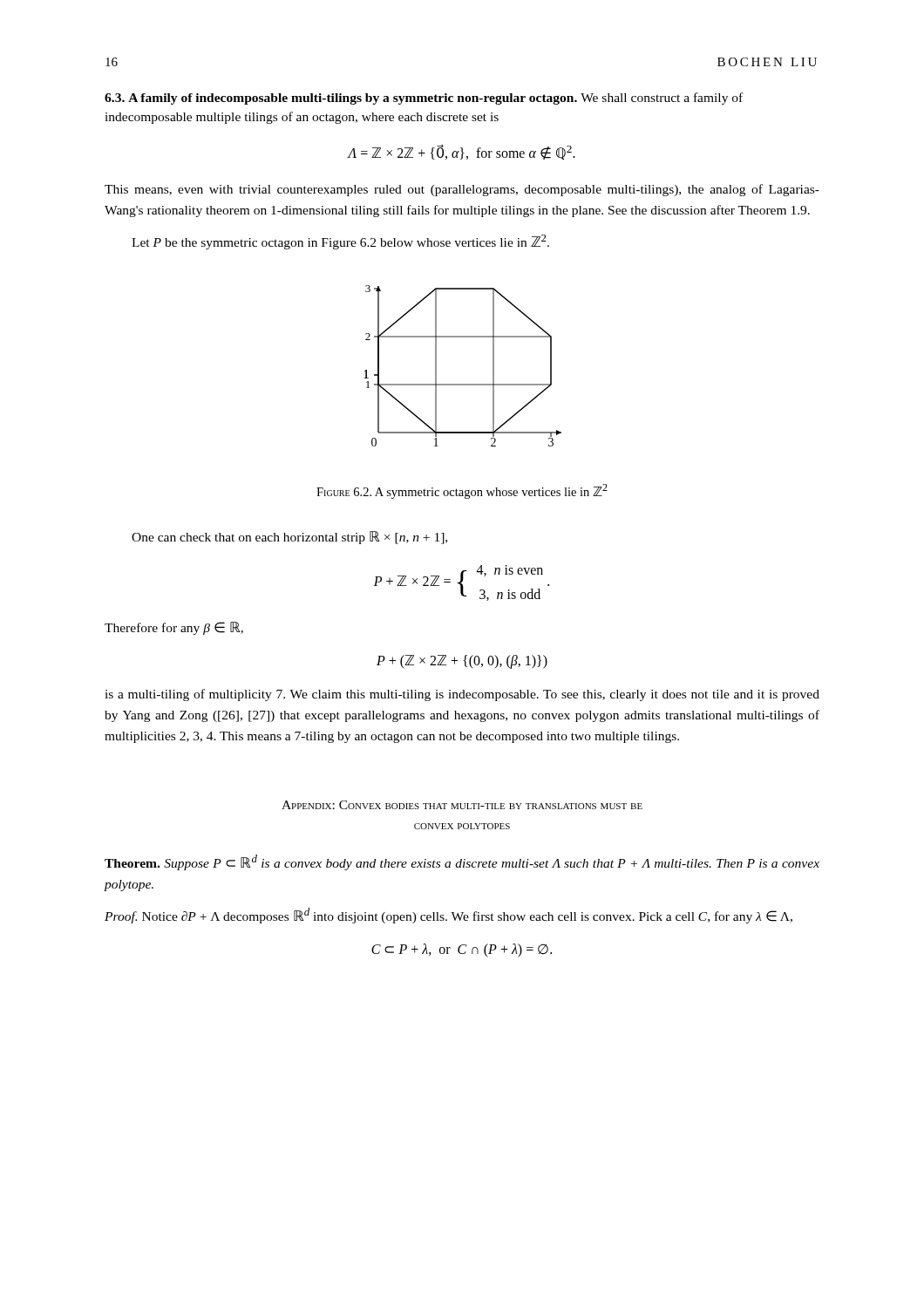Select the caption
Image resolution: width=924 pixels, height=1308 pixels.
(462, 490)
